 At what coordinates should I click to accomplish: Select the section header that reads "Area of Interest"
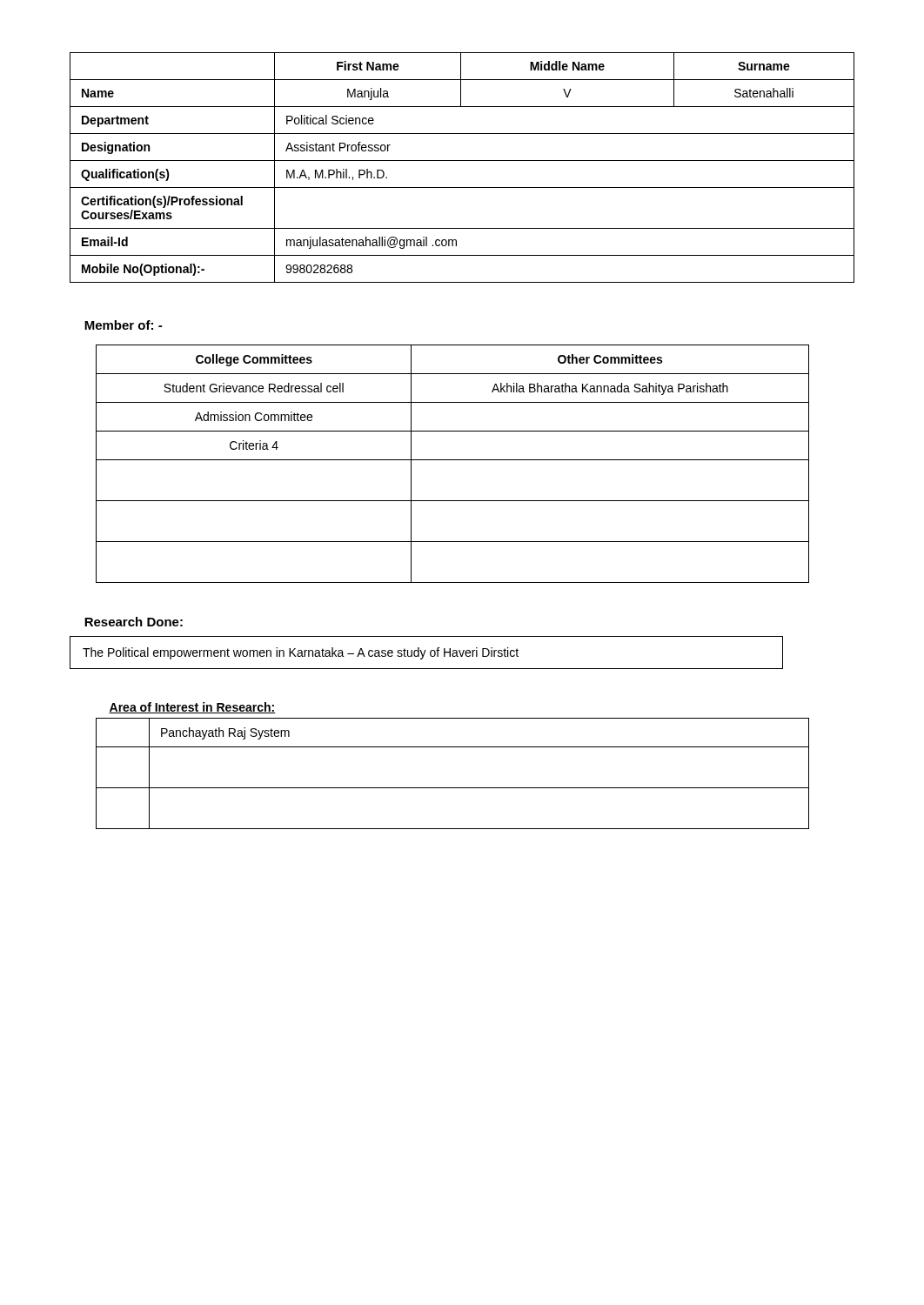185,707
